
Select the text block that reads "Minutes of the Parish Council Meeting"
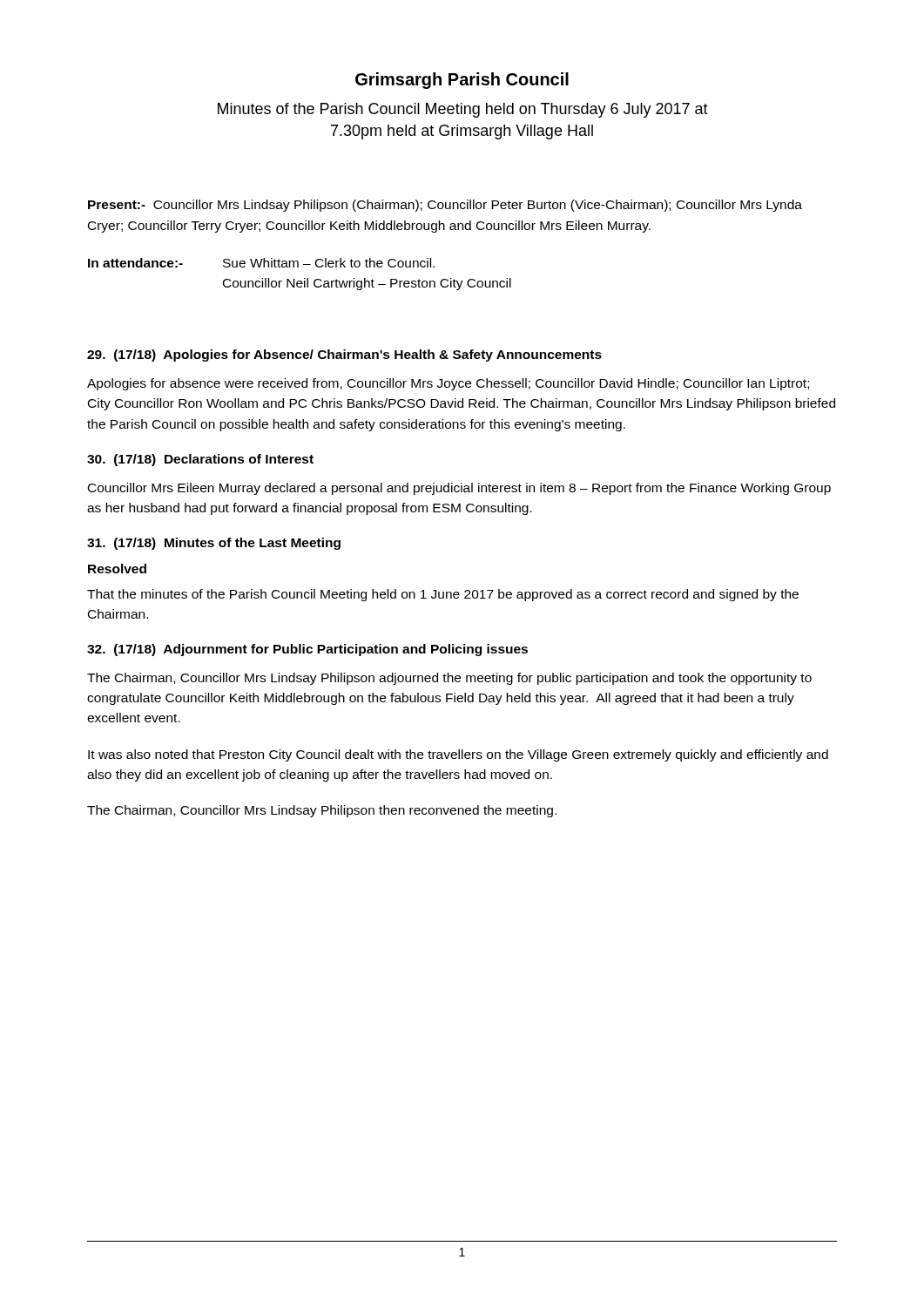coord(462,120)
